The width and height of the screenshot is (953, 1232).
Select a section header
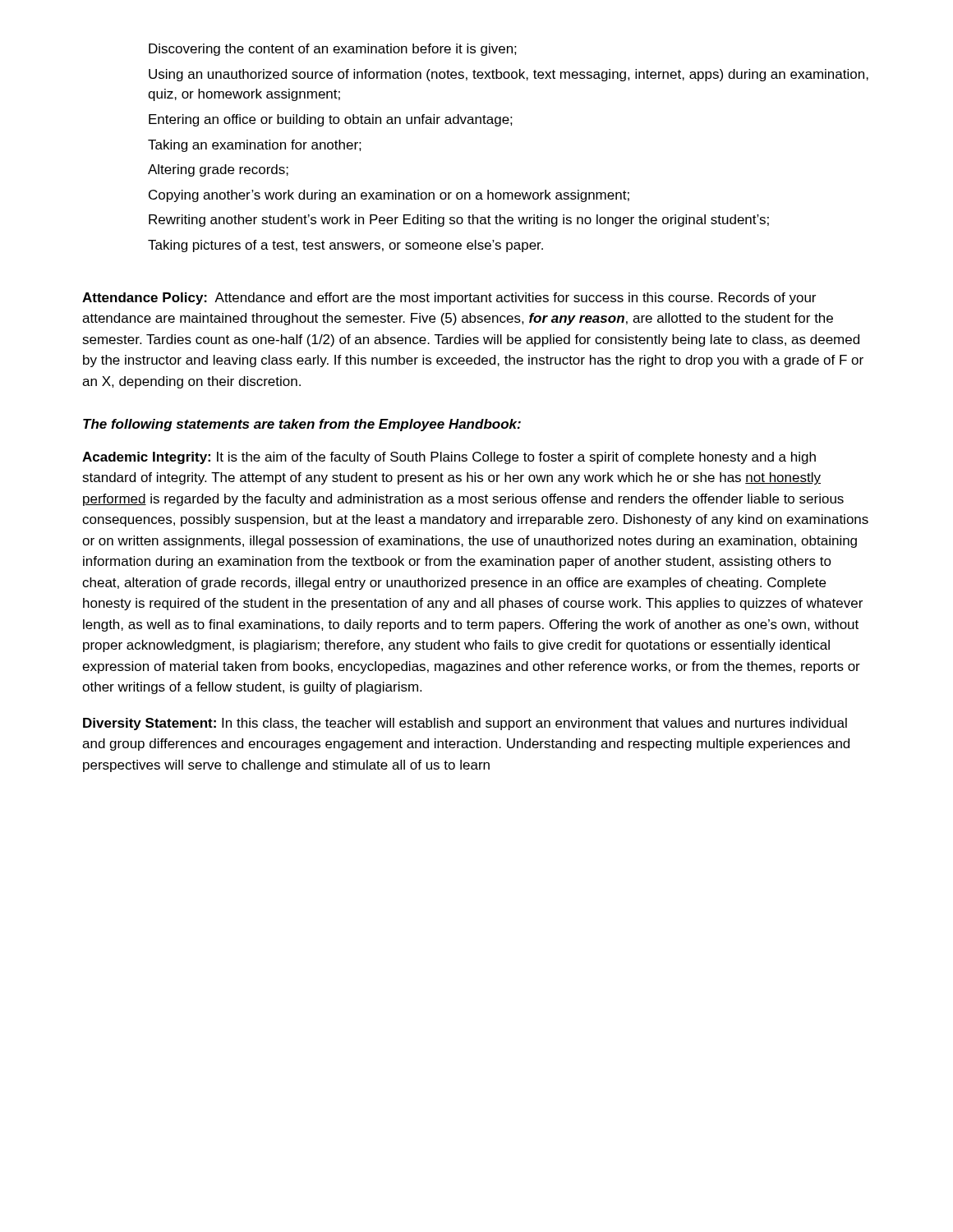click(302, 424)
